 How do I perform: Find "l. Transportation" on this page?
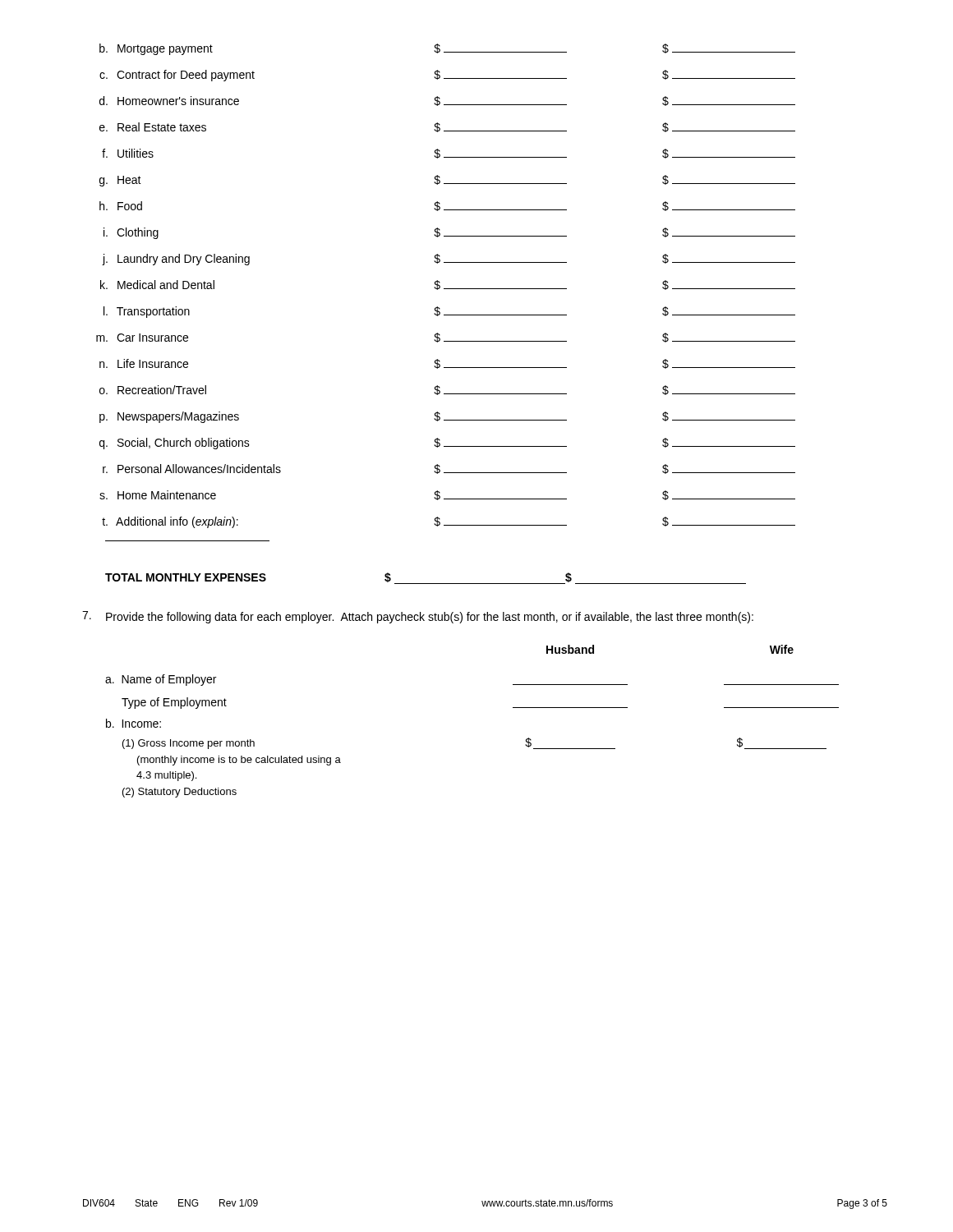(x=138, y=311)
